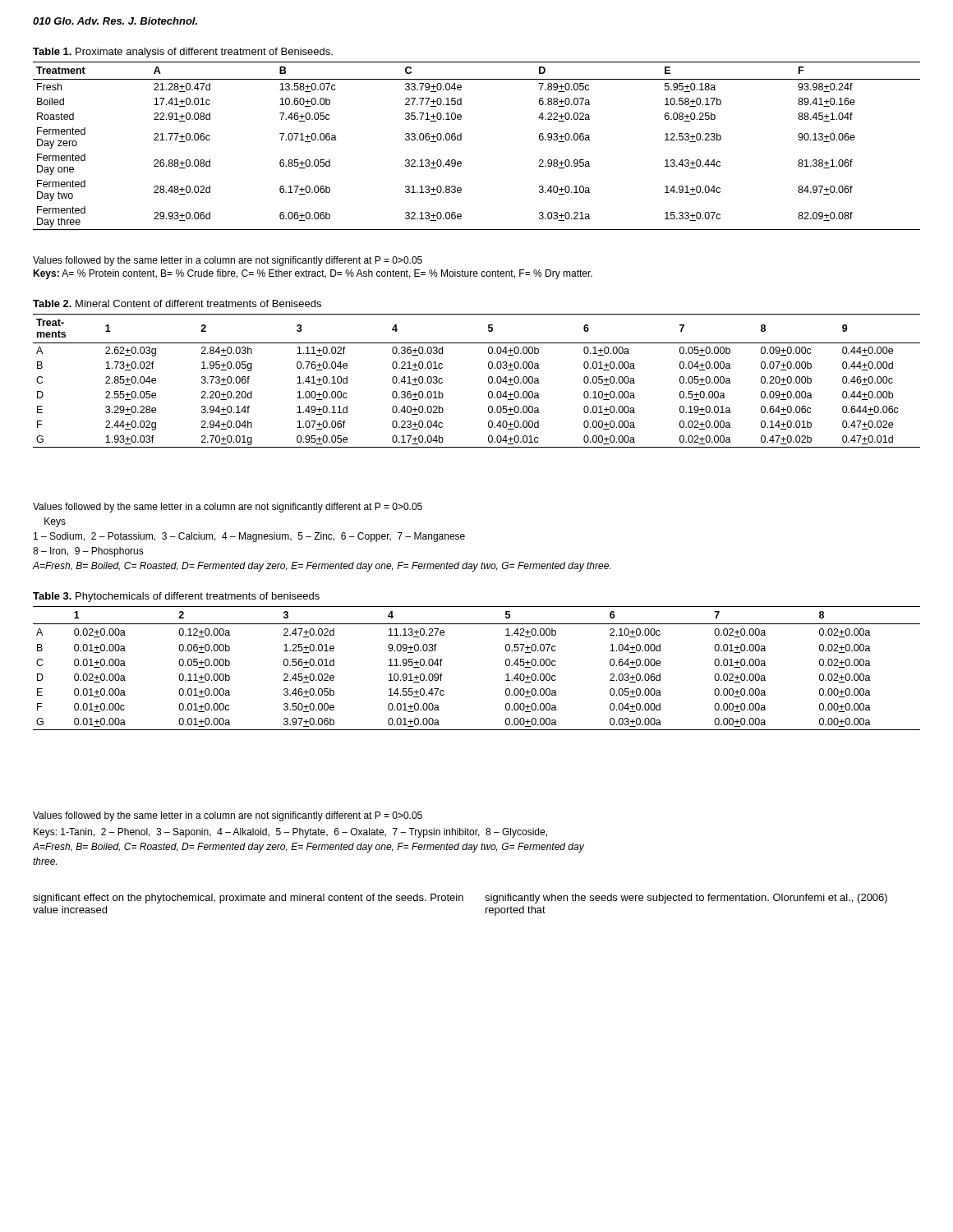This screenshot has width=953, height=1232.
Task: Click on the block starting "Keys 1 – Sodium, 2 – Potassium, 3"
Action: [322, 544]
